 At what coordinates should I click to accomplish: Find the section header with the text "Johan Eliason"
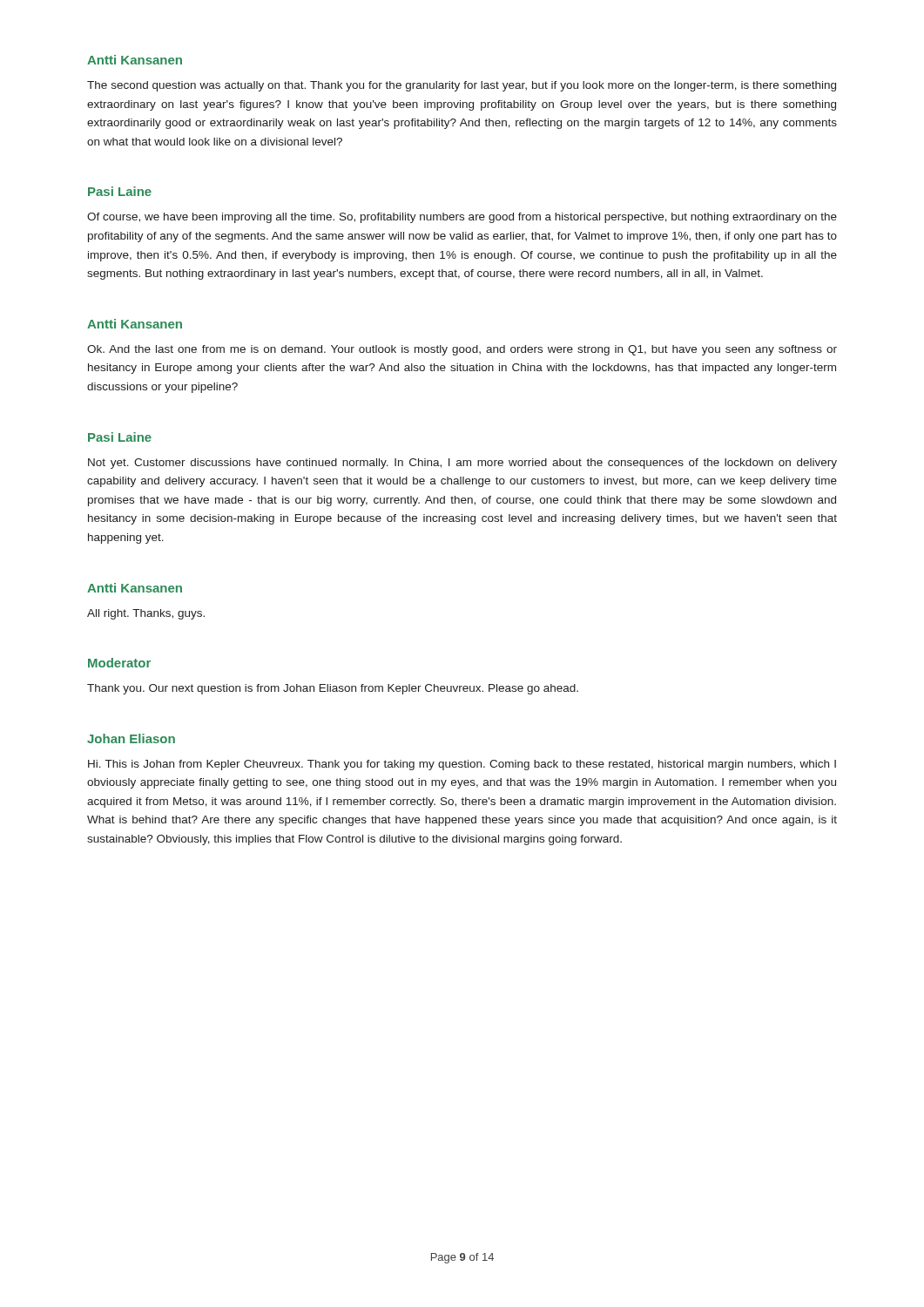[131, 738]
